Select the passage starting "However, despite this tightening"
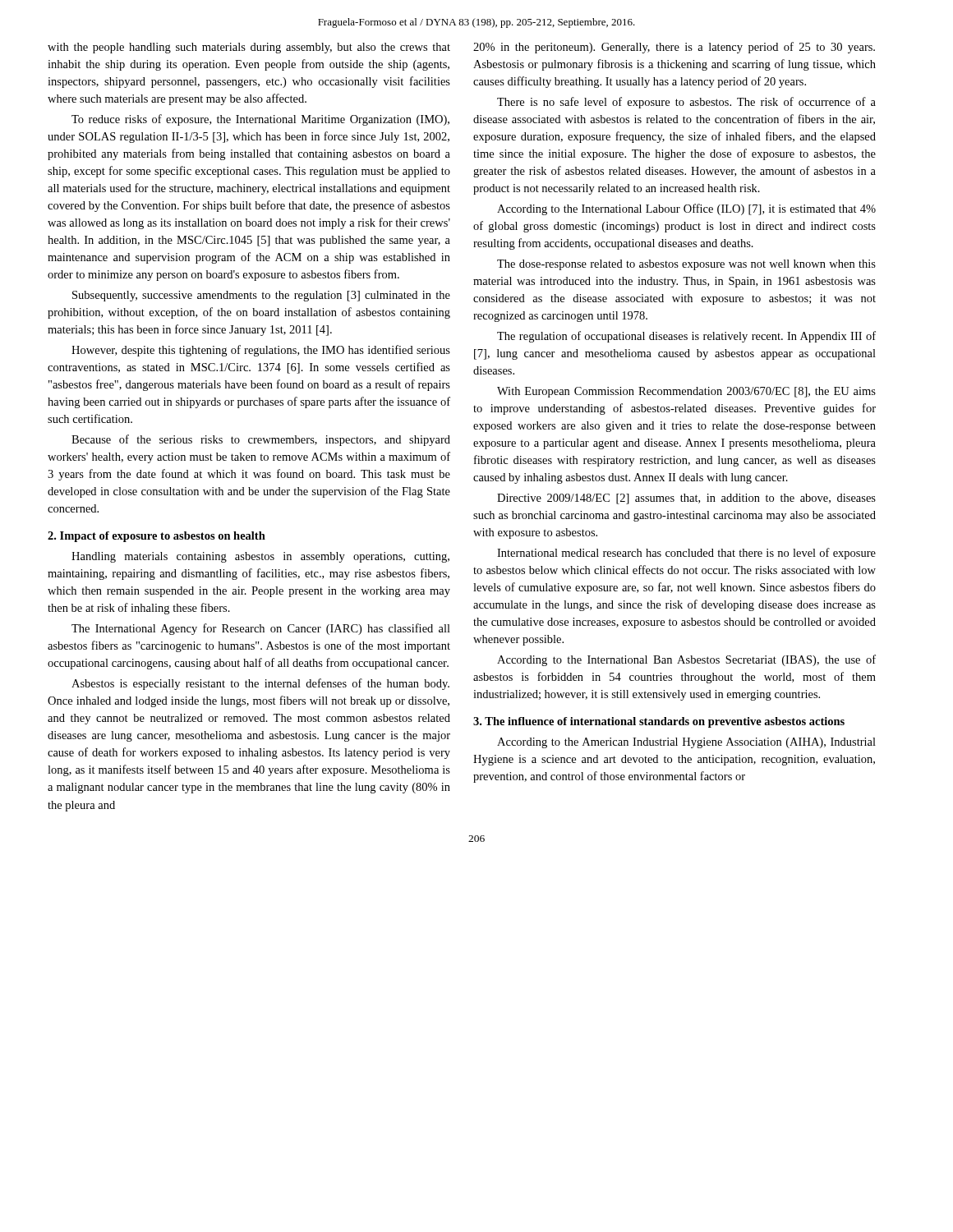 [249, 384]
